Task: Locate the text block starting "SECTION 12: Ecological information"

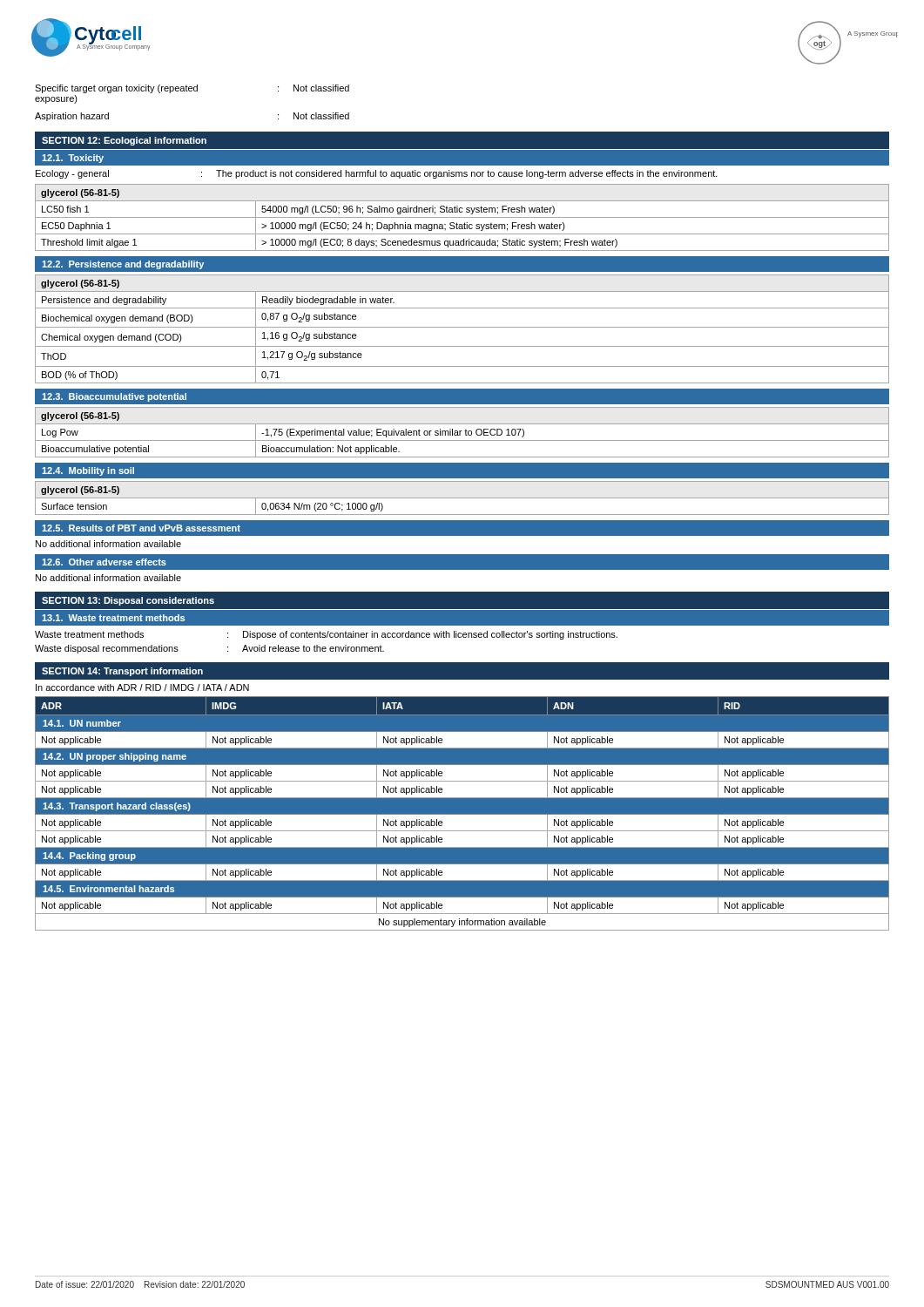Action: 124,140
